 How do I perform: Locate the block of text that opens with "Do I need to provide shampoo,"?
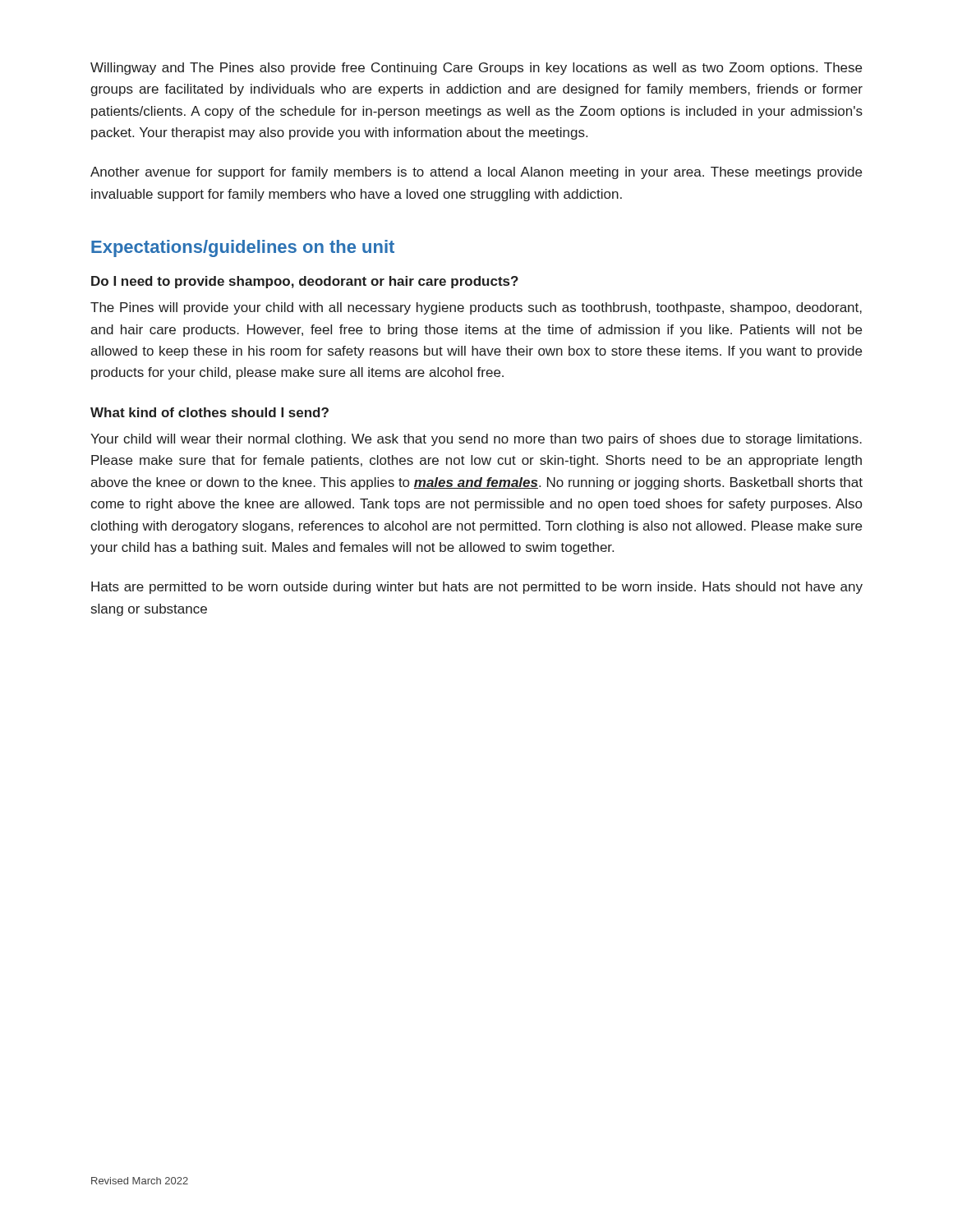coord(476,326)
